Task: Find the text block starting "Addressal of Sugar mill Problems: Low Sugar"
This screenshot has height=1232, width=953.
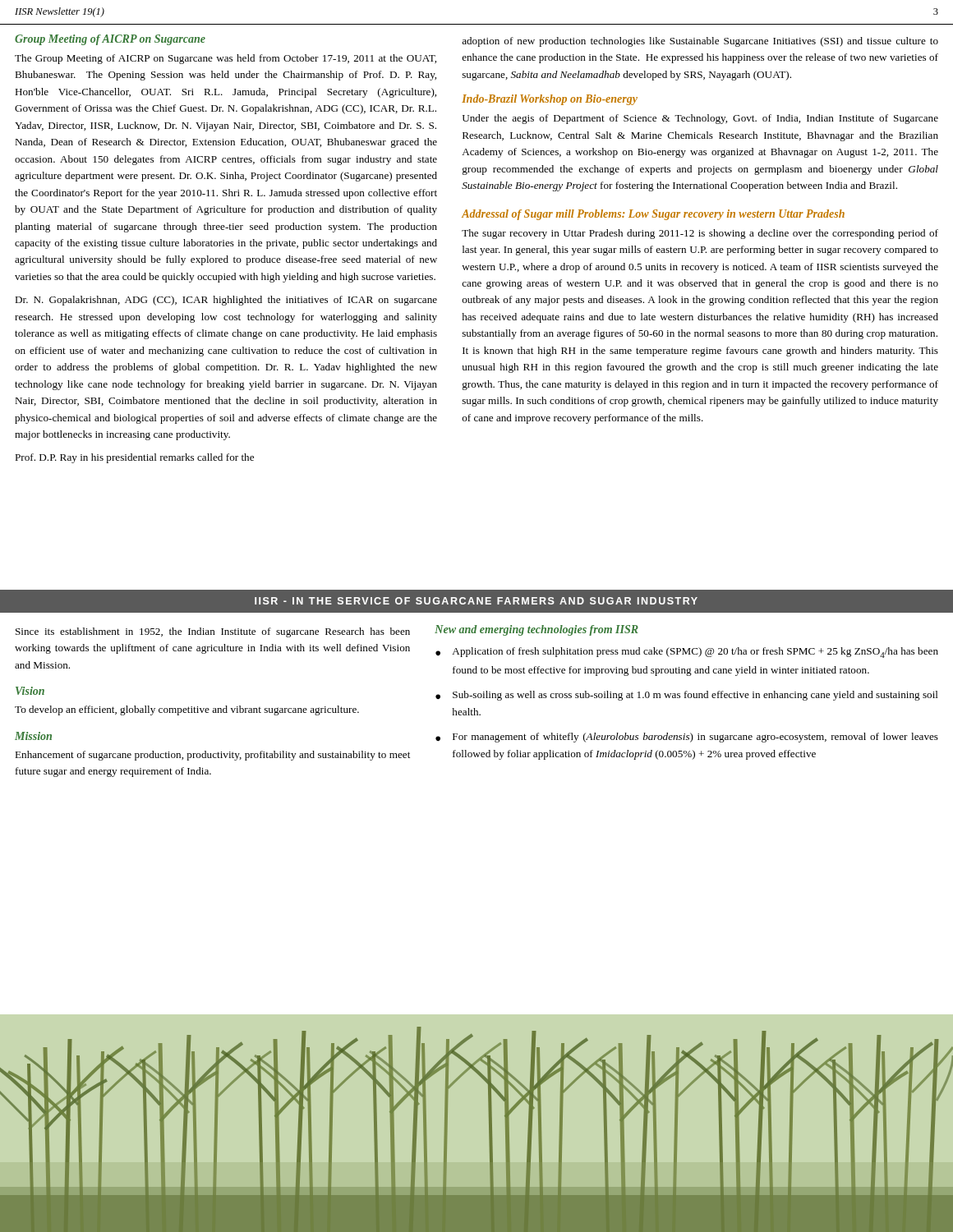Action: pyautogui.click(x=653, y=214)
